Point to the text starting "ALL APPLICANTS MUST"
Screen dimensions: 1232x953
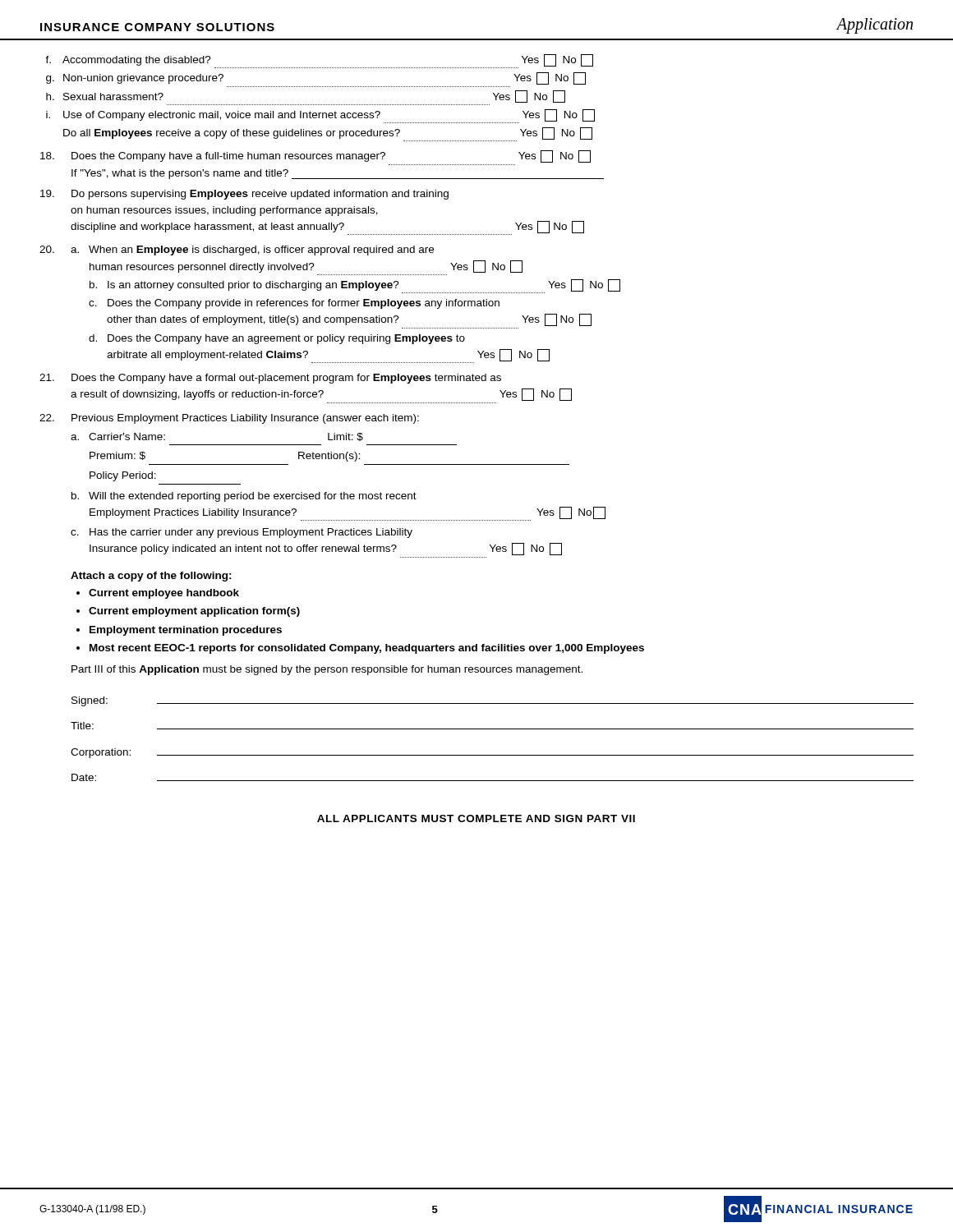pyautogui.click(x=476, y=819)
